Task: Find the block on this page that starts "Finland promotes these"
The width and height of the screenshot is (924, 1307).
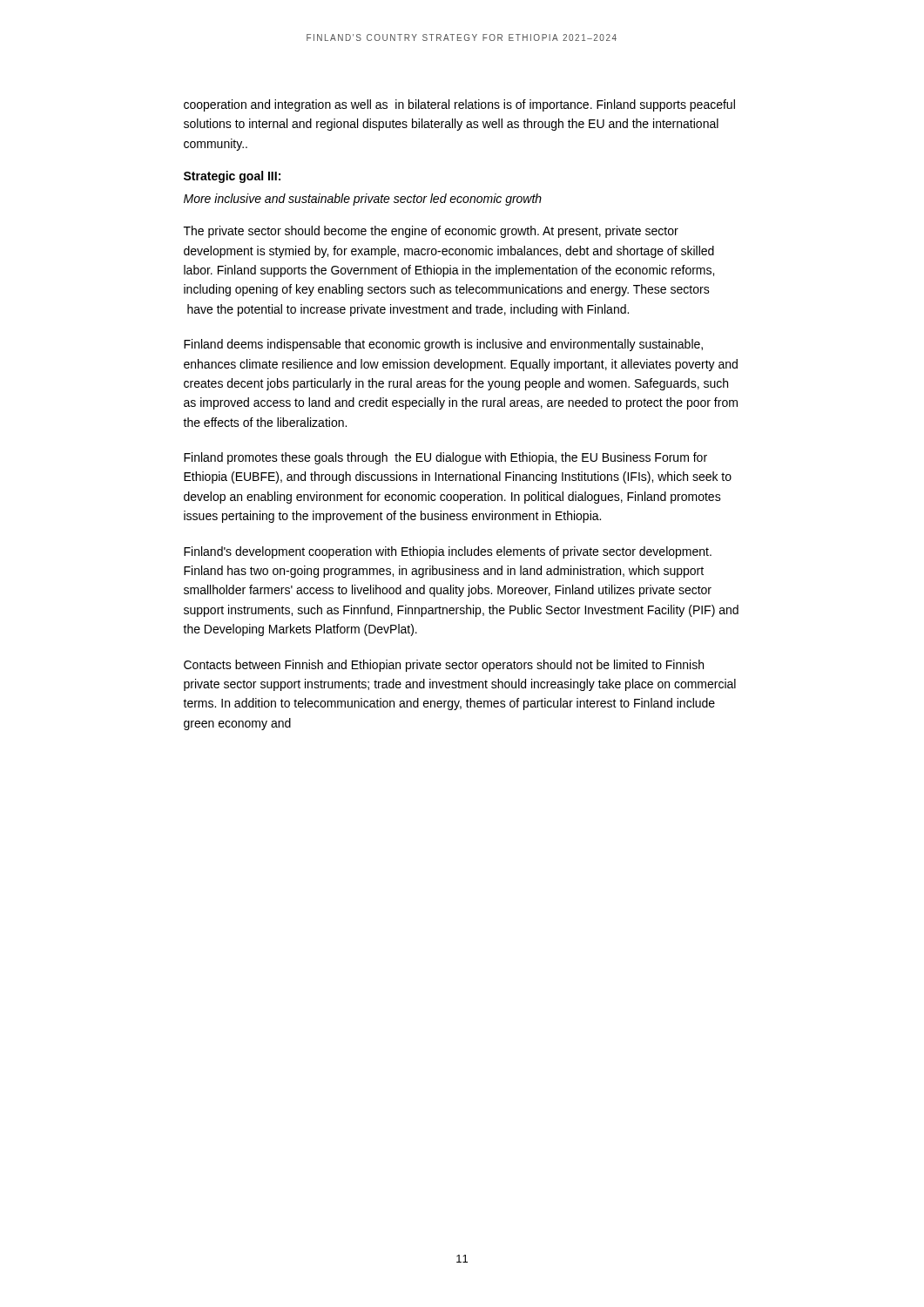Action: click(x=457, y=487)
